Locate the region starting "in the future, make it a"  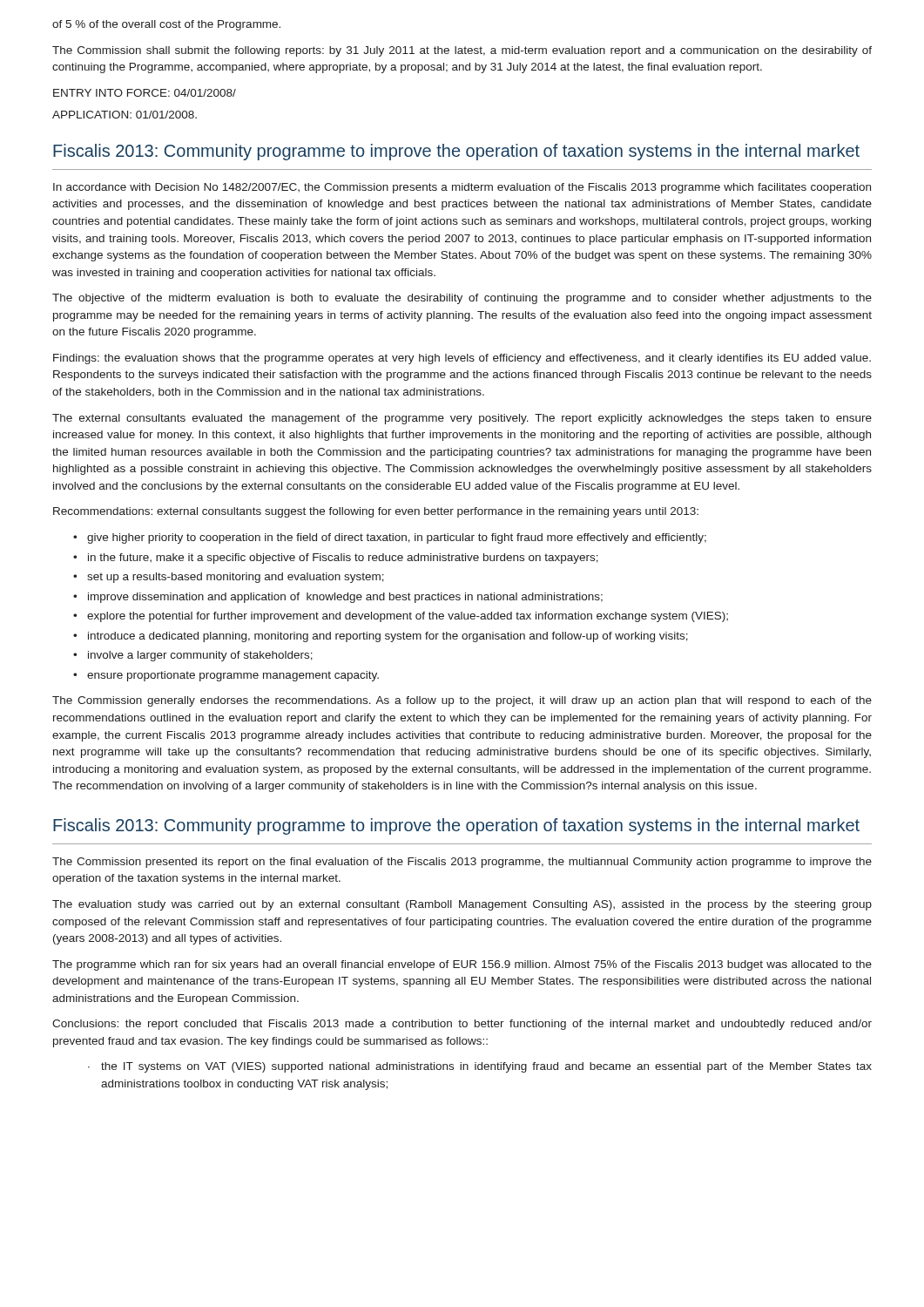tap(343, 557)
